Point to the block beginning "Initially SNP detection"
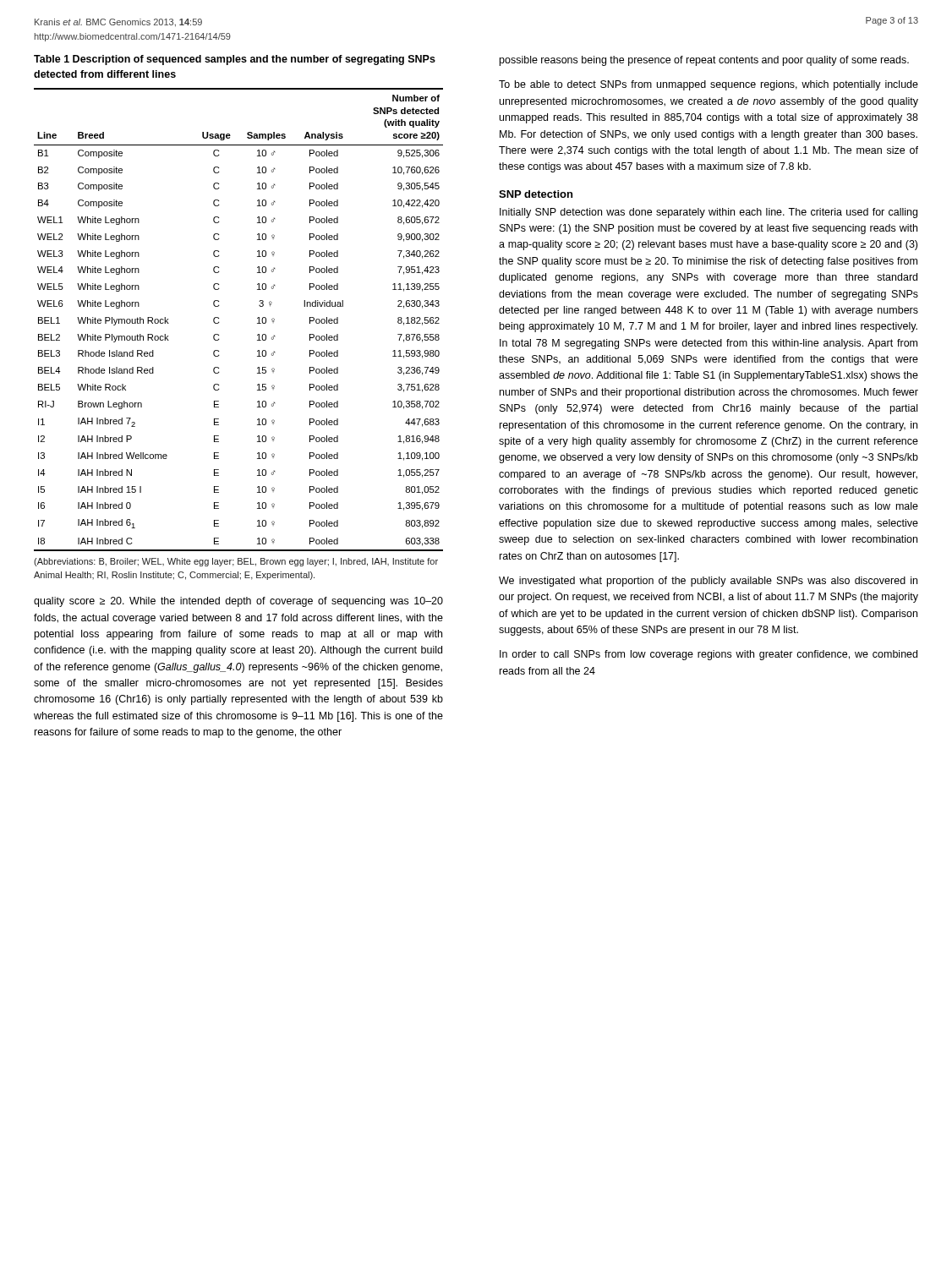Viewport: 952px width, 1268px height. click(x=709, y=384)
